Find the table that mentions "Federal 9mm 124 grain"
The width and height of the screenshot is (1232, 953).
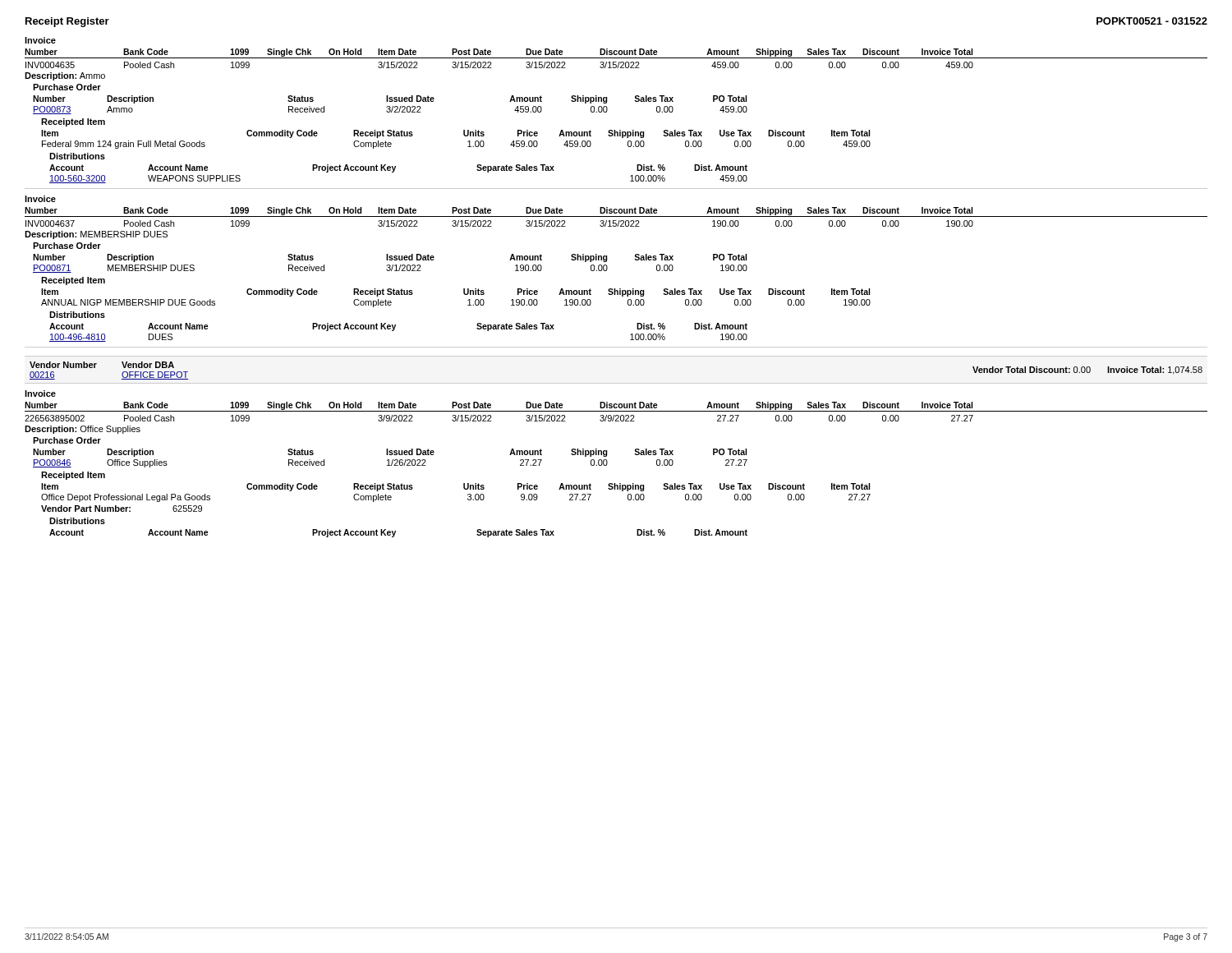pos(620,144)
